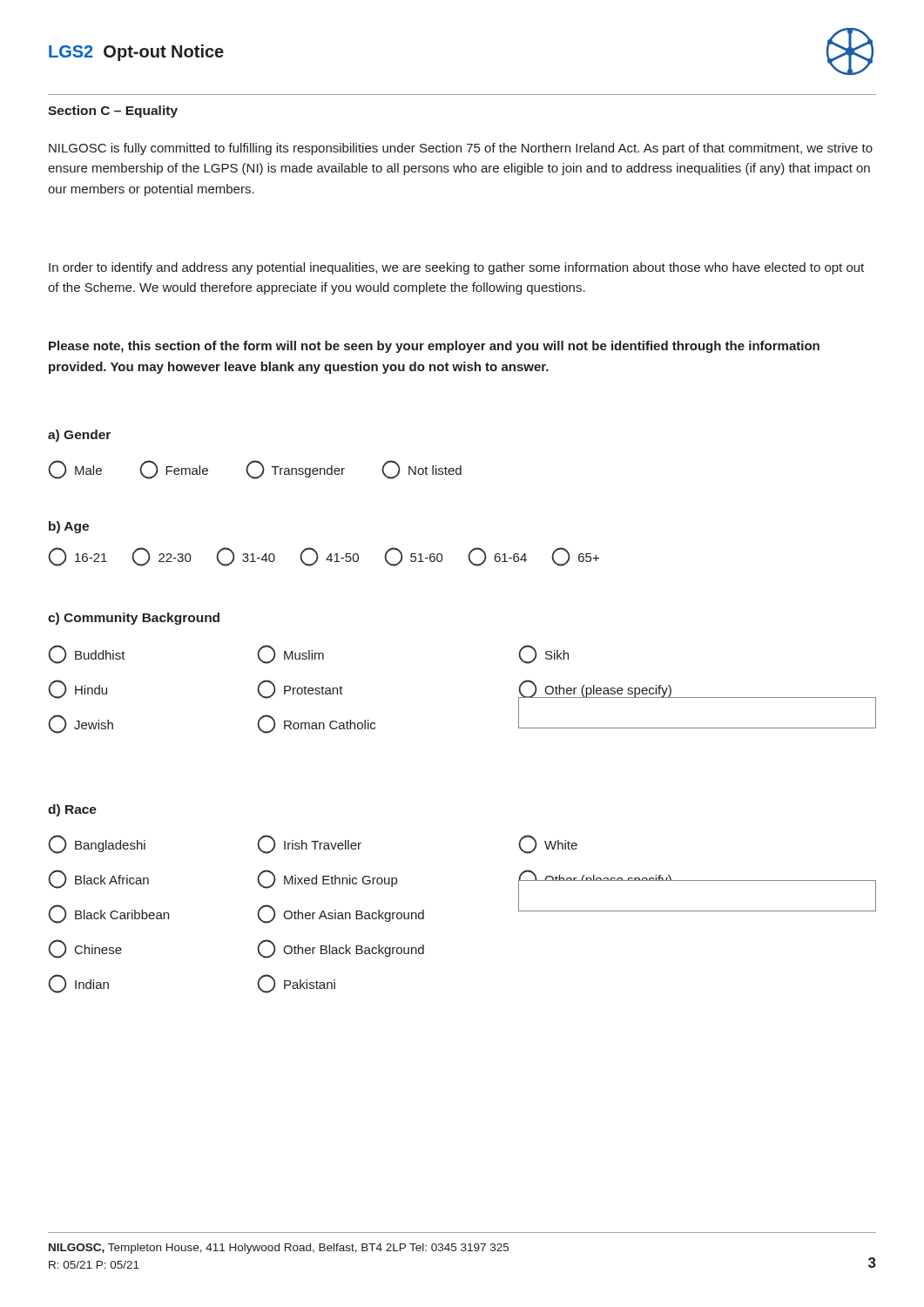This screenshot has width=924, height=1307.
Task: Where does it say "Black Caribbean"?
Action: 109,914
